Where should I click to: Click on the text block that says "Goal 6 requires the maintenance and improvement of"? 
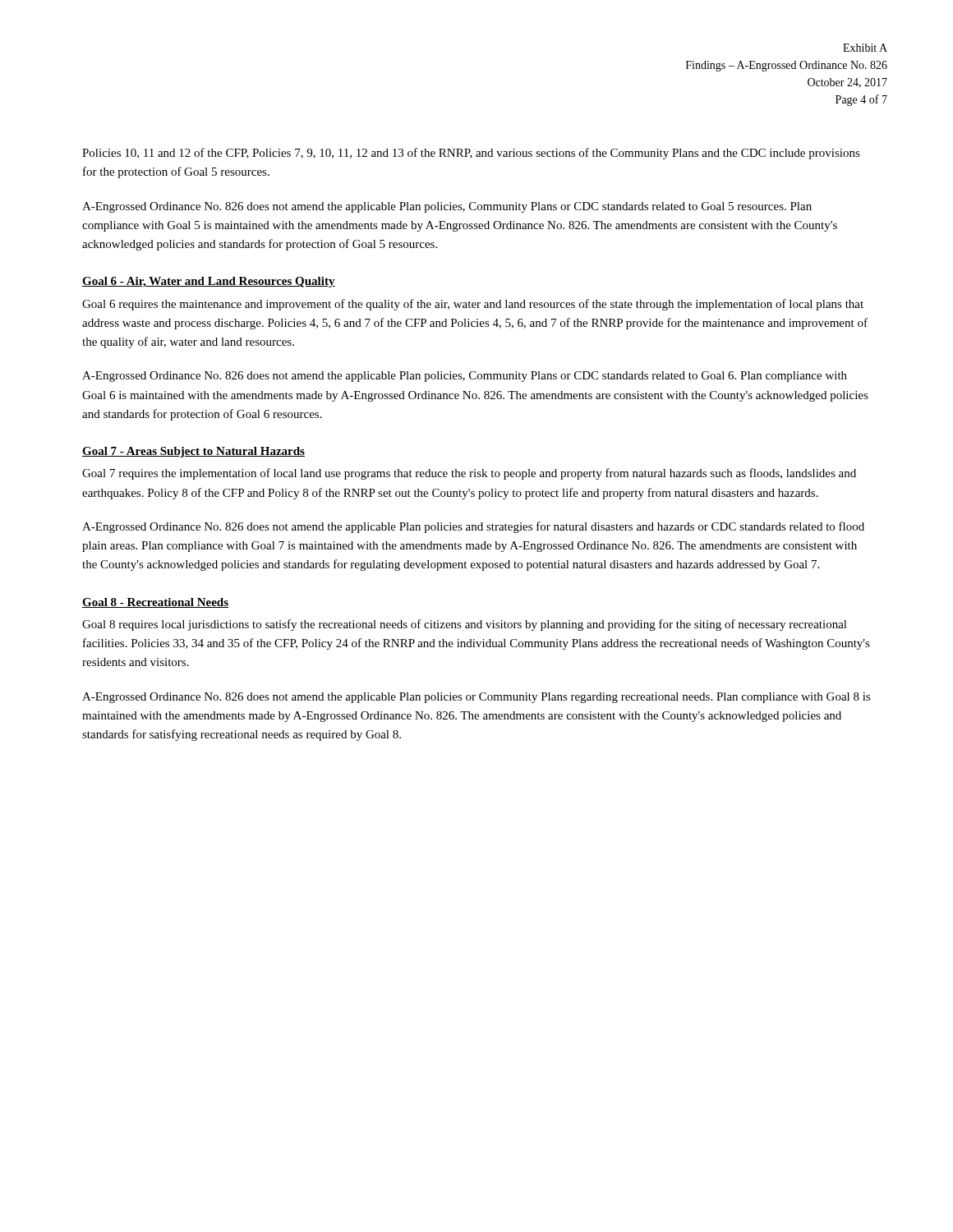tap(475, 323)
